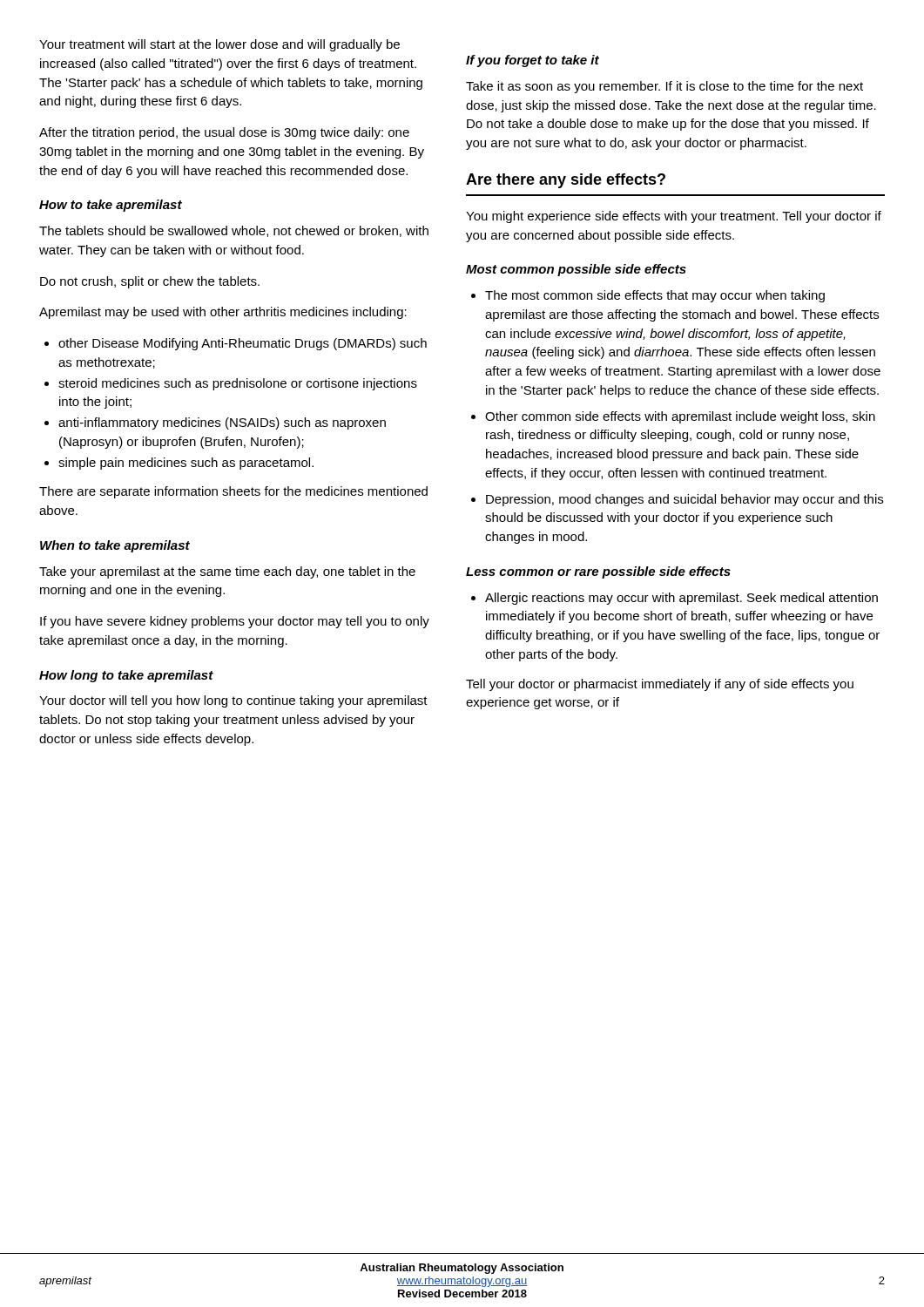Image resolution: width=924 pixels, height=1307 pixels.
Task: Point to the block beginning "Take it as"
Action: (x=675, y=114)
